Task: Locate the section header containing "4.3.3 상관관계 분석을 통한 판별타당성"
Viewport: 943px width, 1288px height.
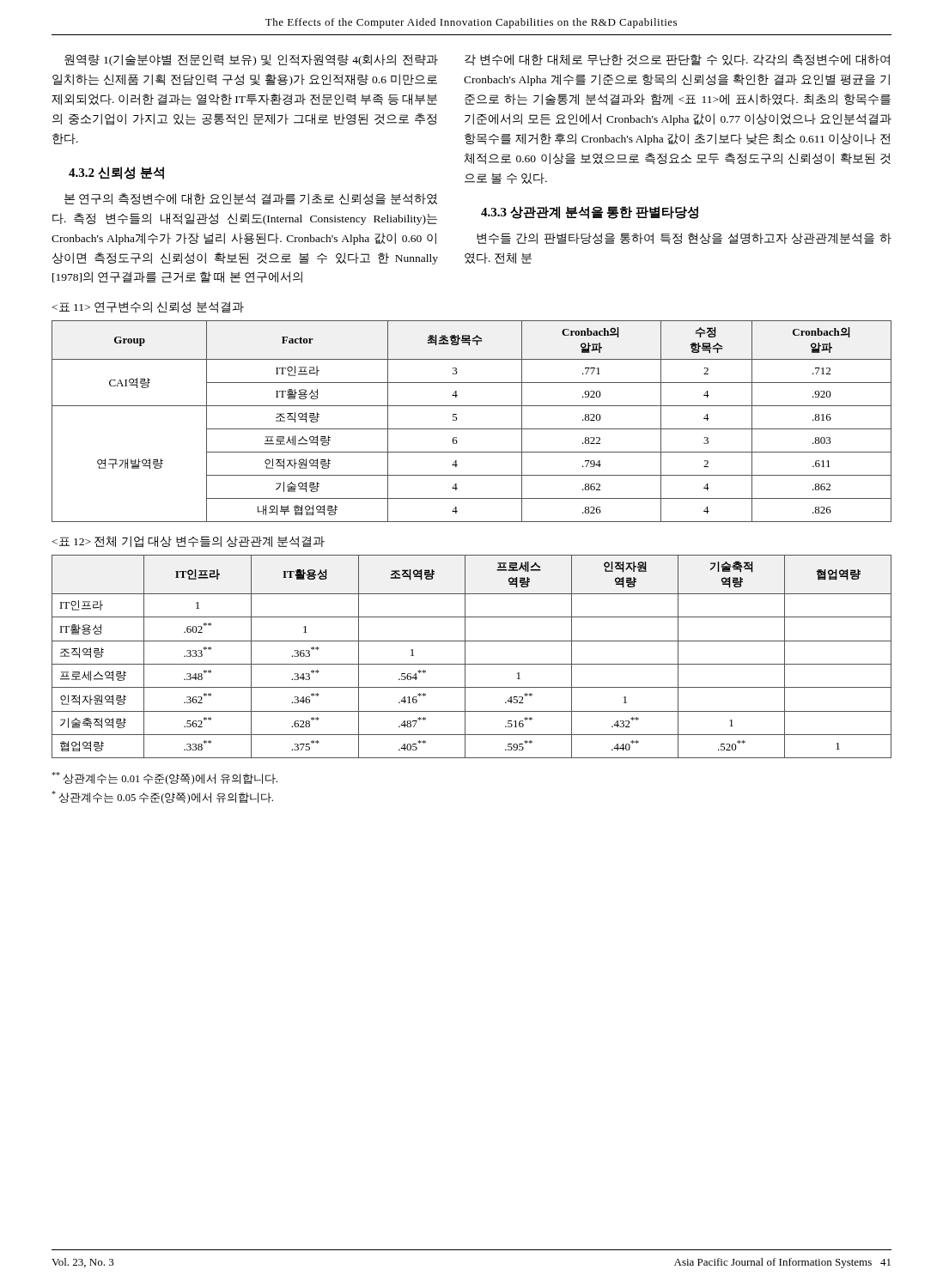Action: [x=590, y=212]
